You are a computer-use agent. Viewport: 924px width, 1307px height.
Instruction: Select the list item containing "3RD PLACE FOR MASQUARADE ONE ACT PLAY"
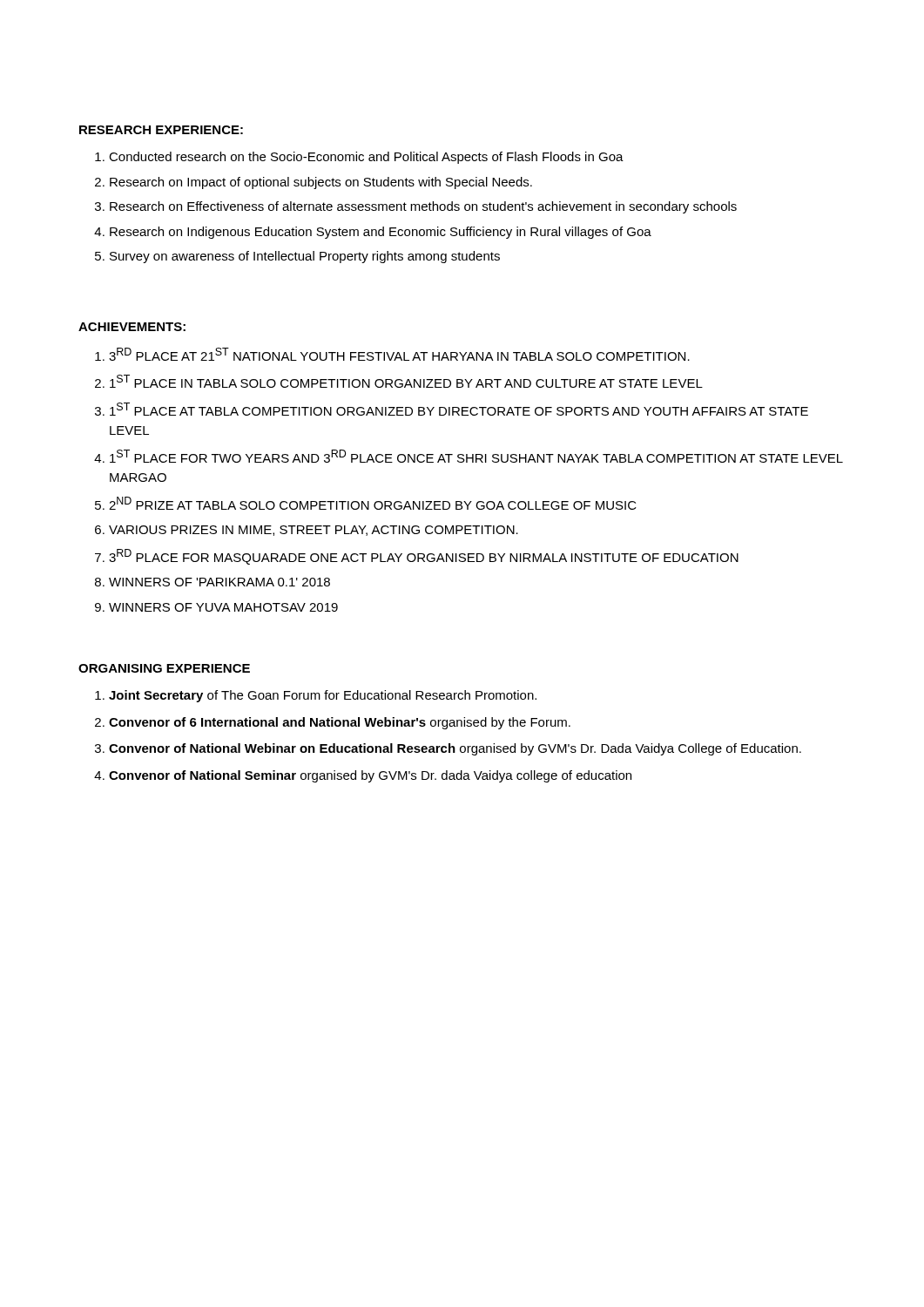click(x=477, y=556)
